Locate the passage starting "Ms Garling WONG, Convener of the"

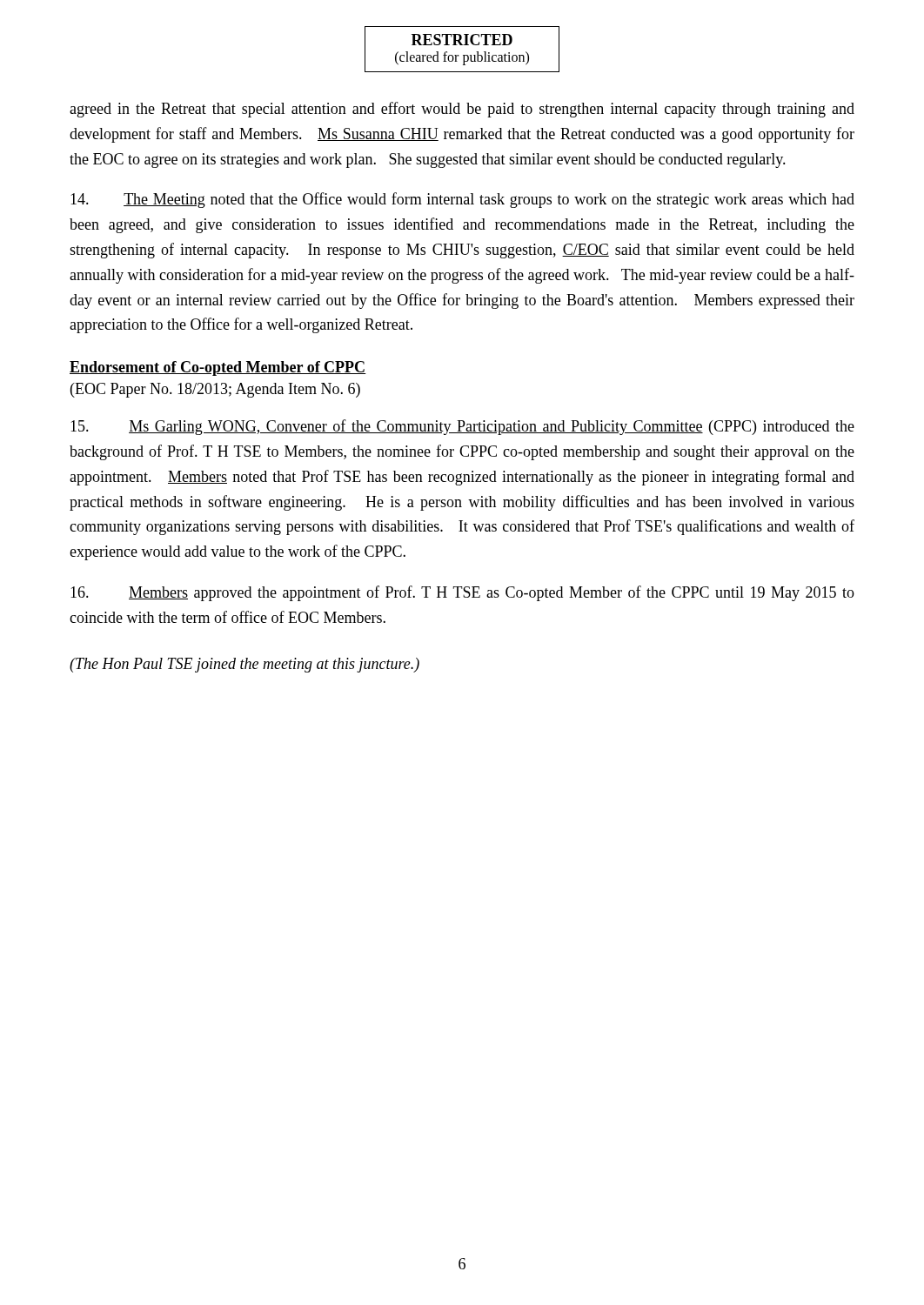pyautogui.click(x=462, y=489)
